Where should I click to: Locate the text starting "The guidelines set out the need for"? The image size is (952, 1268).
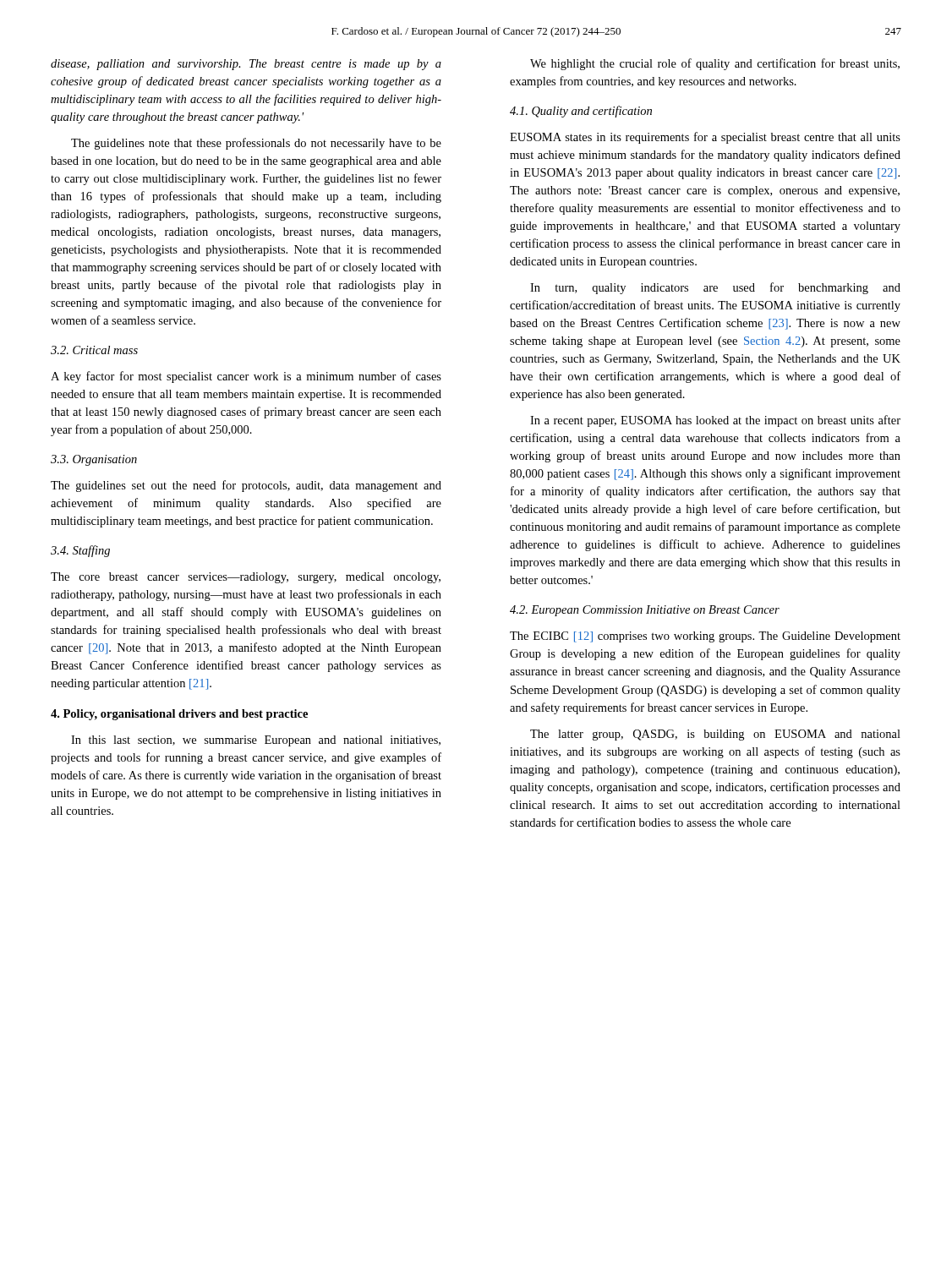pyautogui.click(x=246, y=504)
